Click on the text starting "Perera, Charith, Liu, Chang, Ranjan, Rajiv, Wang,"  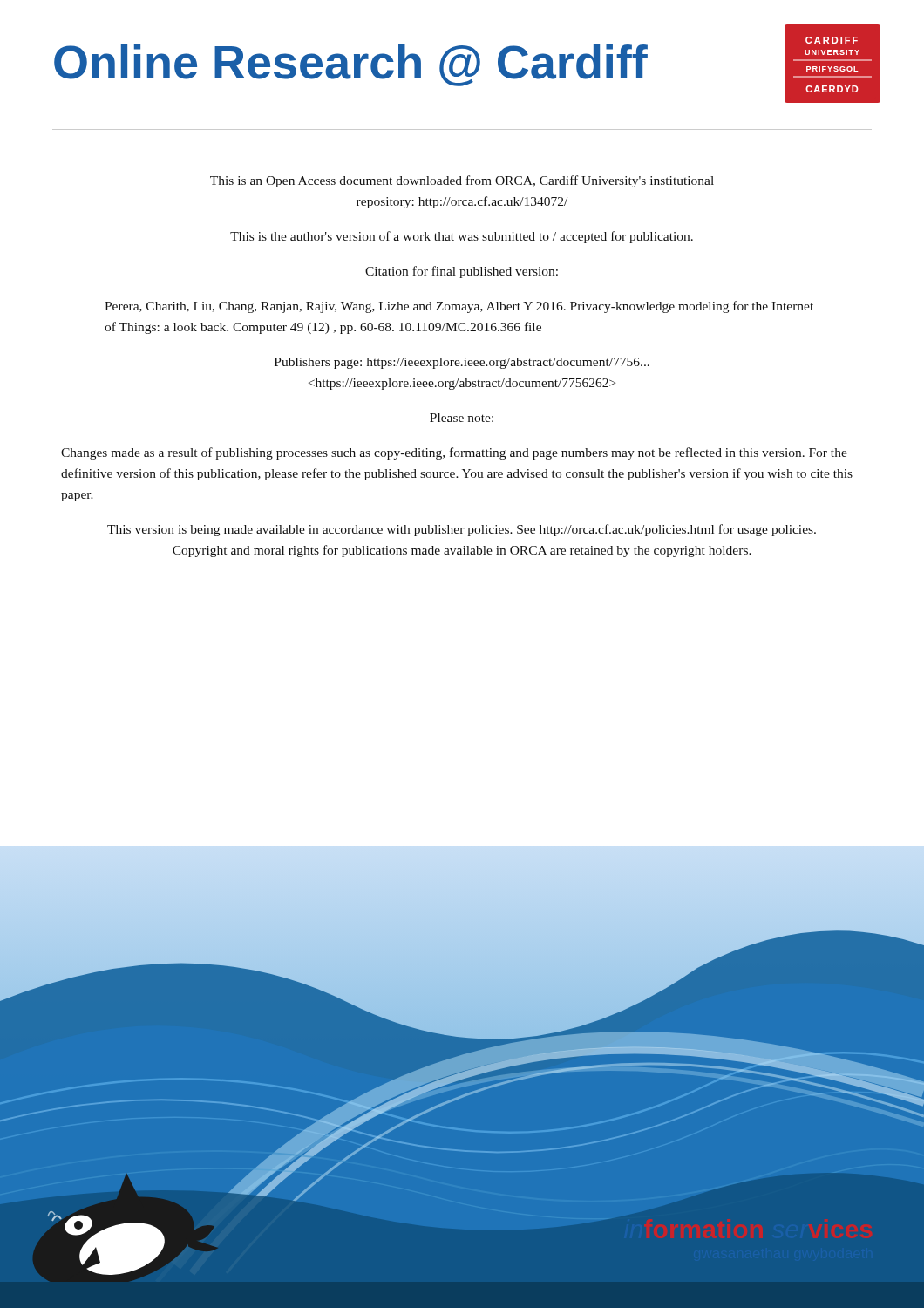coord(459,316)
